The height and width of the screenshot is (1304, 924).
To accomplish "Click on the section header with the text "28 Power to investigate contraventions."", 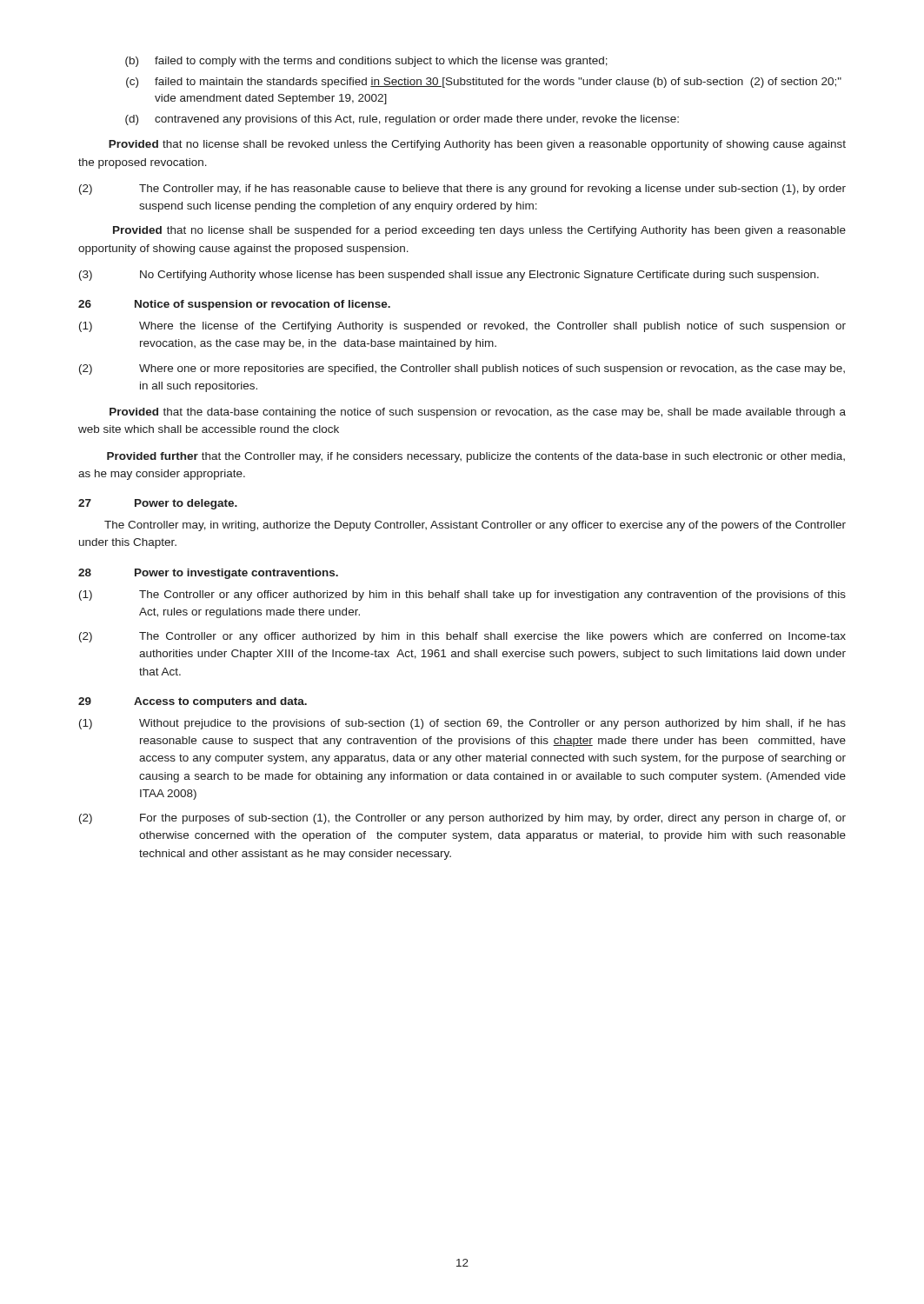I will [x=208, y=572].
